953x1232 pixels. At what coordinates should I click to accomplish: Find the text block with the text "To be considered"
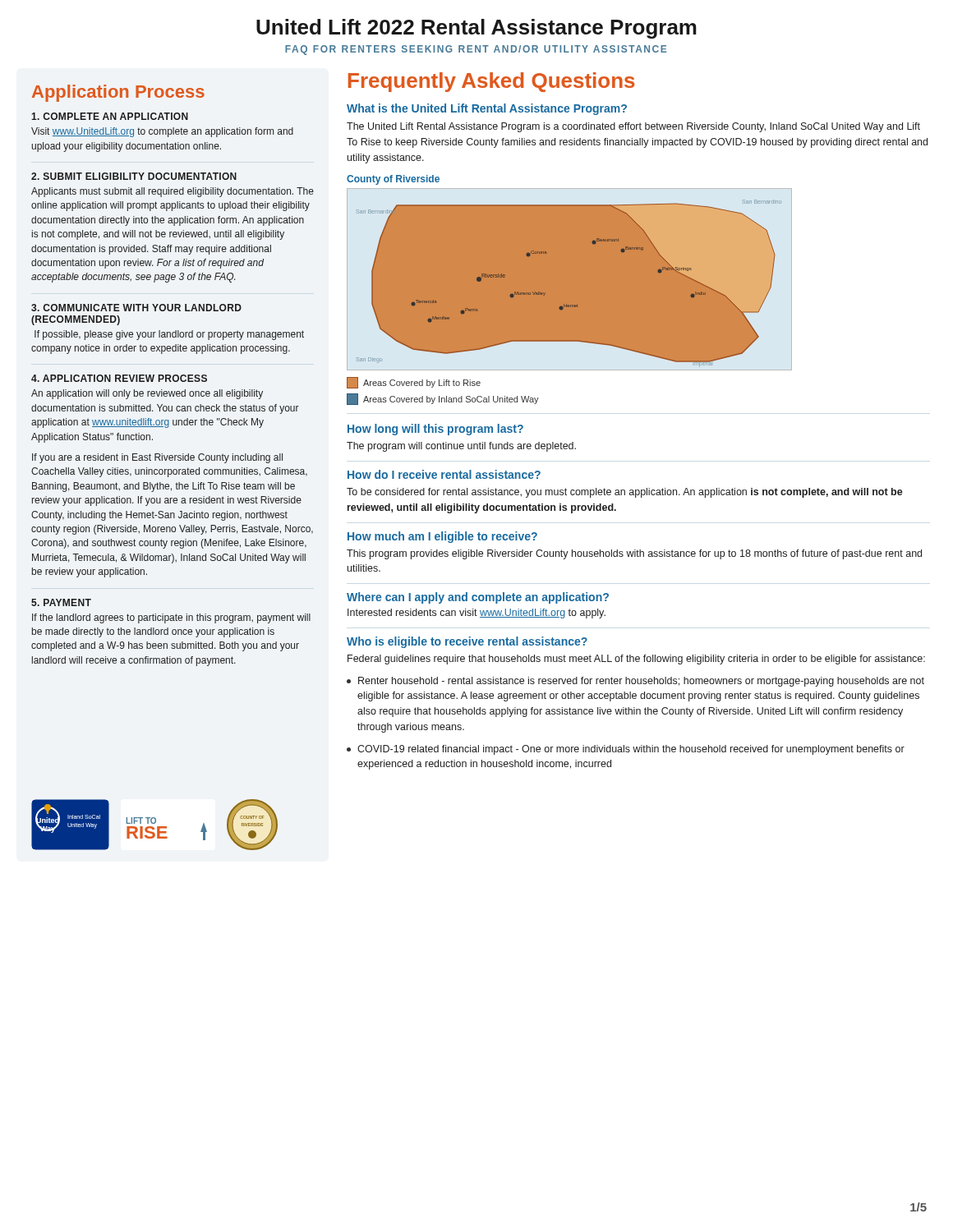click(x=625, y=500)
